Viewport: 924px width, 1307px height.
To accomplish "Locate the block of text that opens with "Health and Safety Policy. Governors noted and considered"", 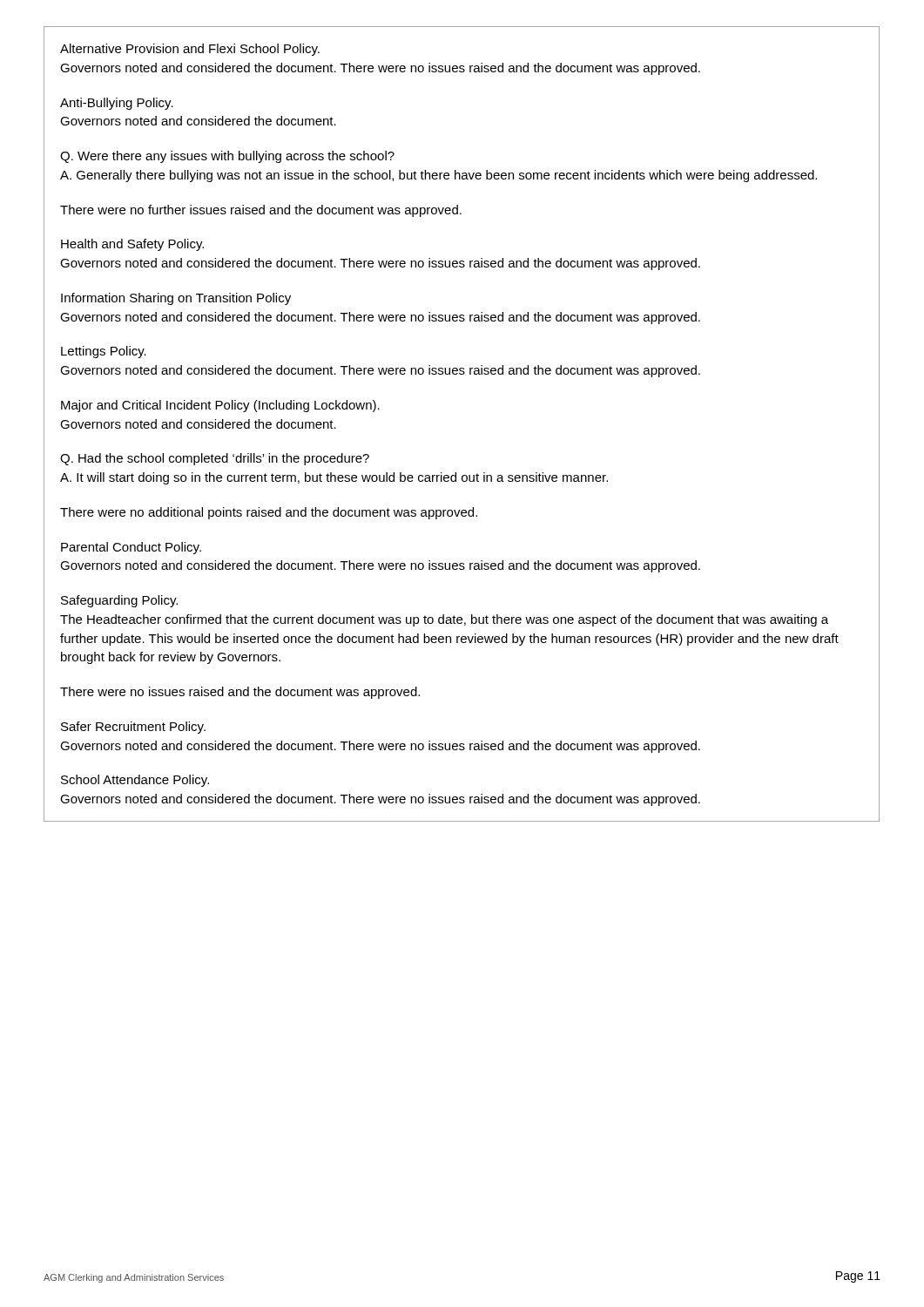I will 462,254.
